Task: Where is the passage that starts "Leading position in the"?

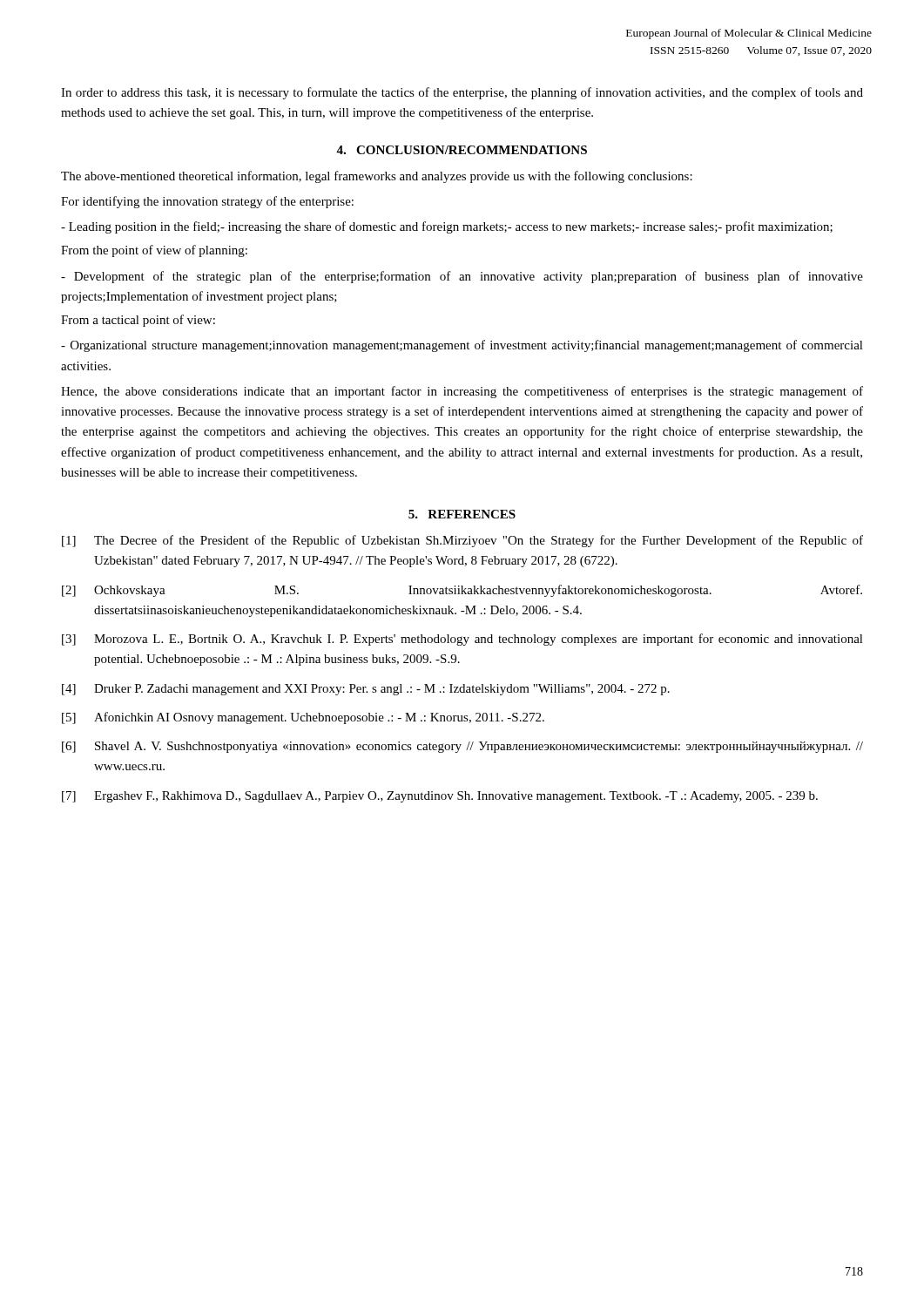Action: 447,227
